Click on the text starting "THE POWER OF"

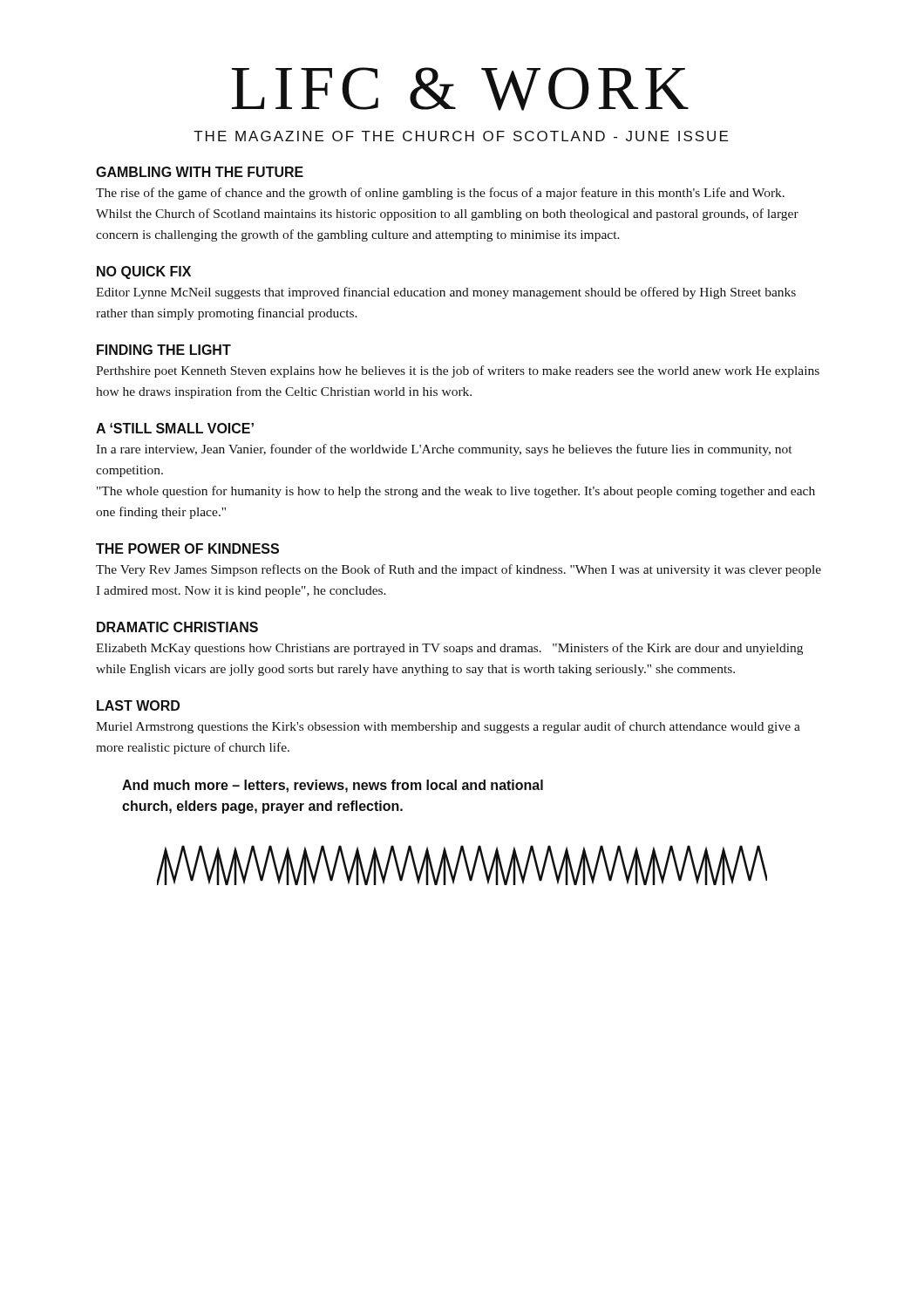(x=188, y=549)
